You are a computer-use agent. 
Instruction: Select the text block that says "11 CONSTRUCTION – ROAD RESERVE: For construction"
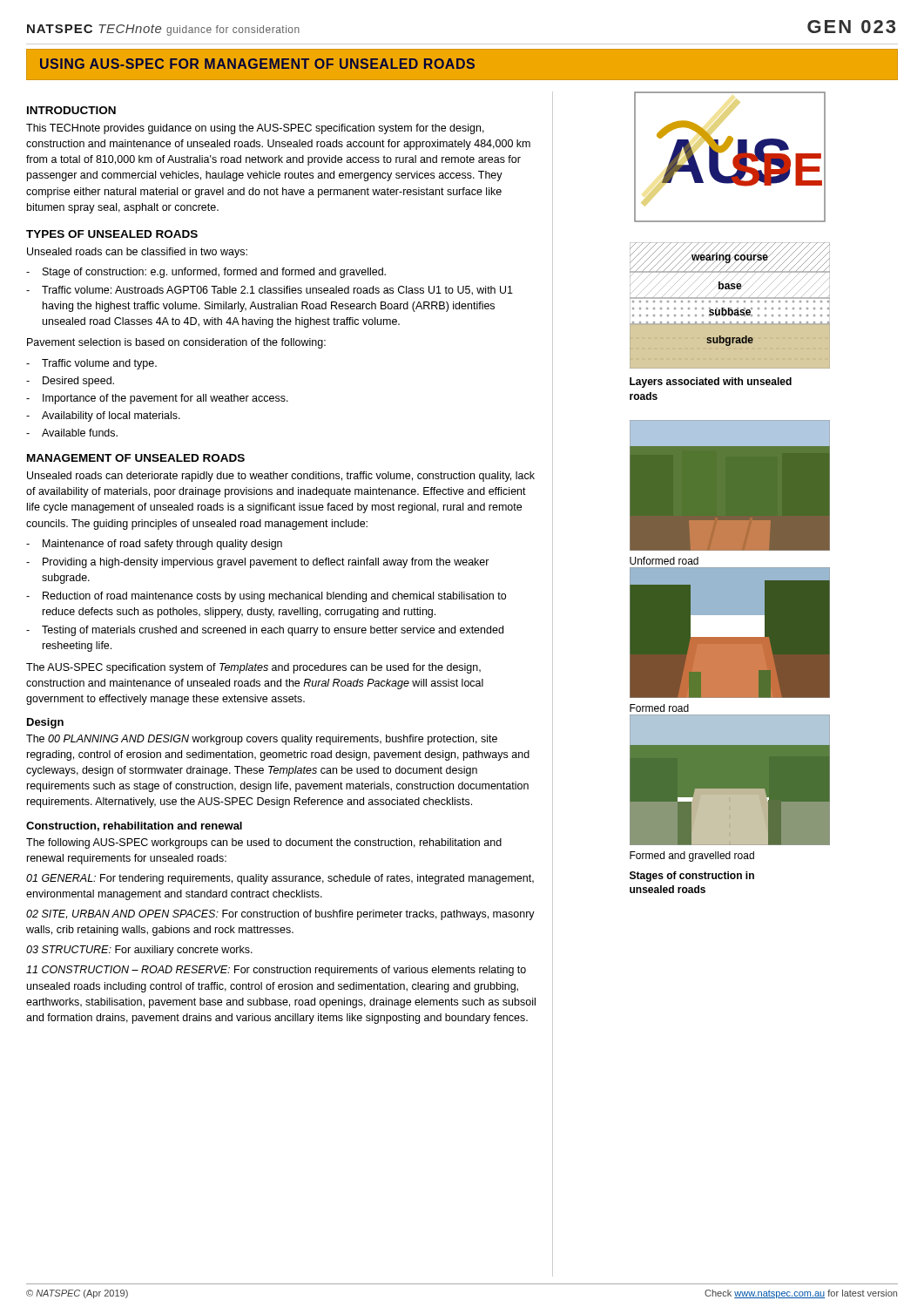click(x=281, y=994)
